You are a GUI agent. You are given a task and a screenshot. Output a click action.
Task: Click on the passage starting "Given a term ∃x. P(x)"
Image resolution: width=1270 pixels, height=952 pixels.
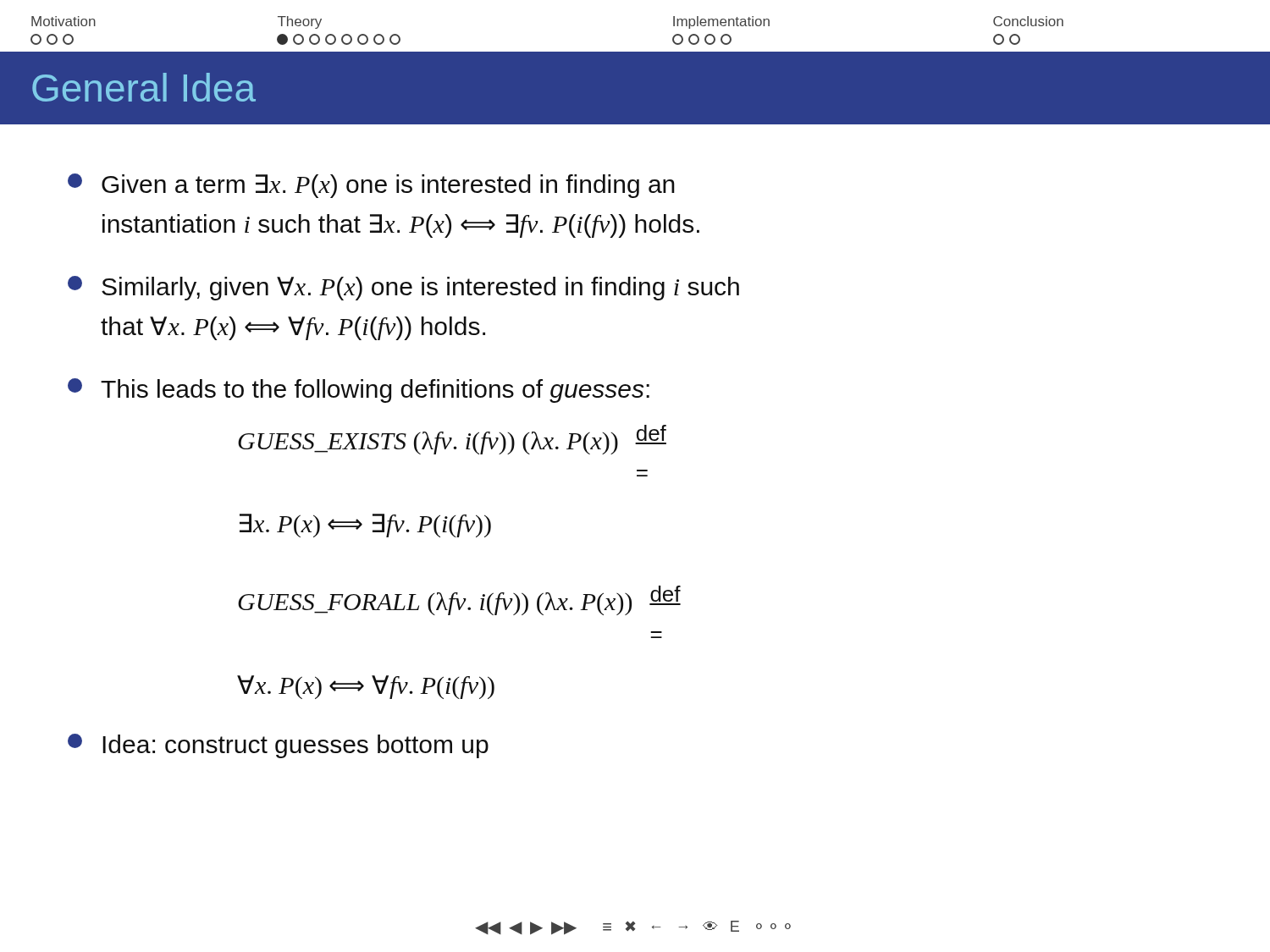point(385,204)
